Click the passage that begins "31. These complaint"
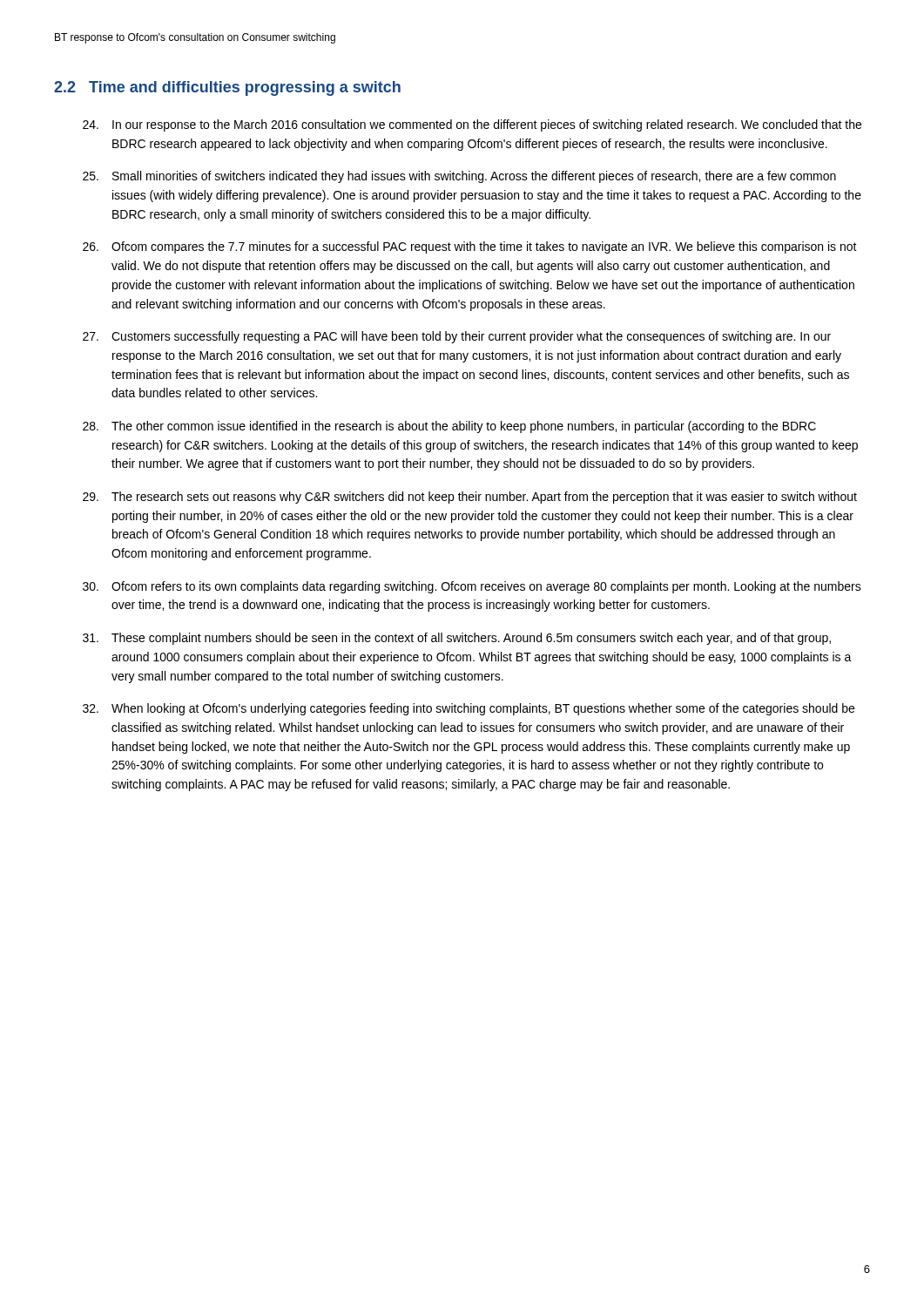Screen dimensions: 1307x924 [x=462, y=658]
